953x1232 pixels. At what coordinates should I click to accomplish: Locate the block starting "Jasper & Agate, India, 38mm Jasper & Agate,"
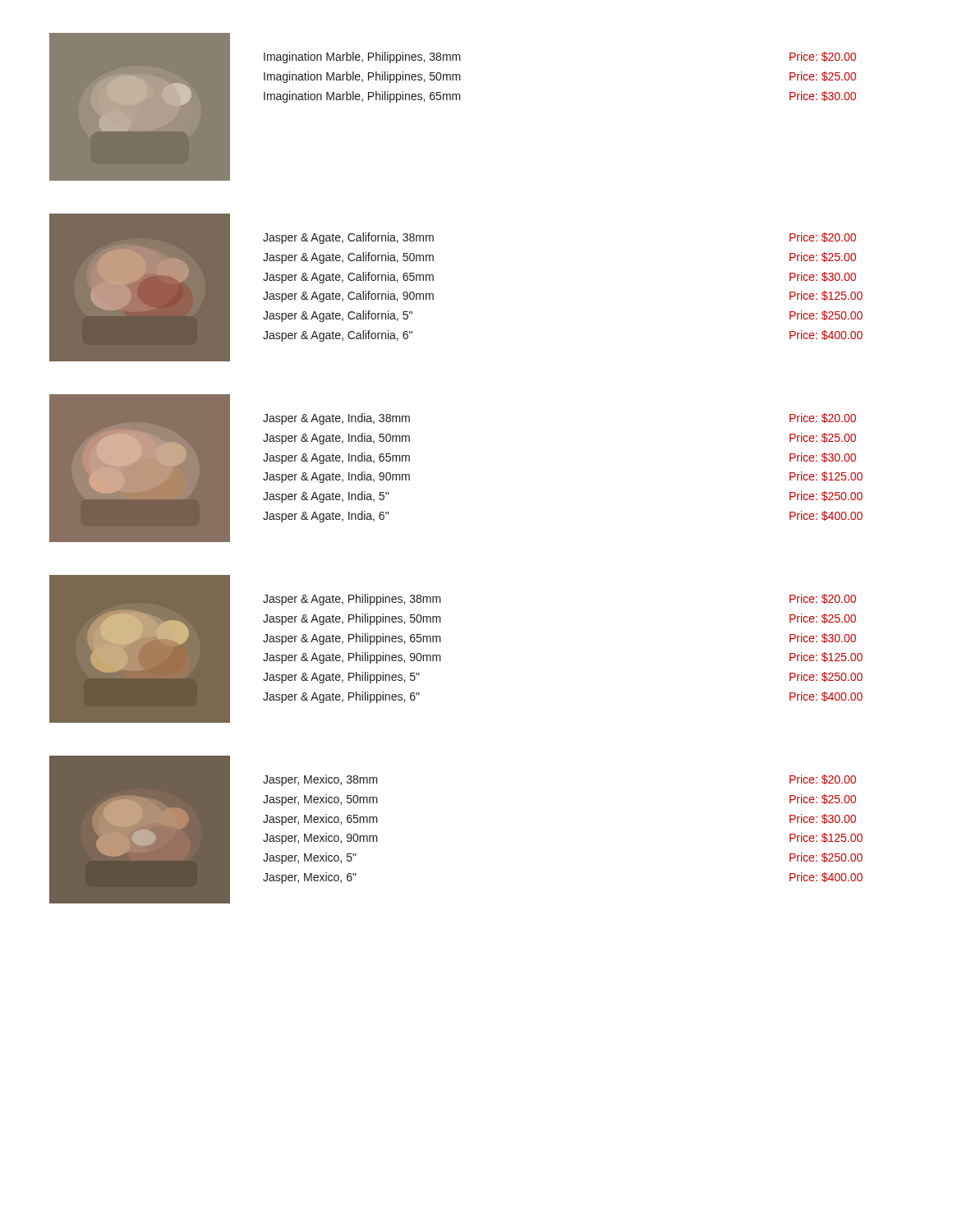(337, 467)
